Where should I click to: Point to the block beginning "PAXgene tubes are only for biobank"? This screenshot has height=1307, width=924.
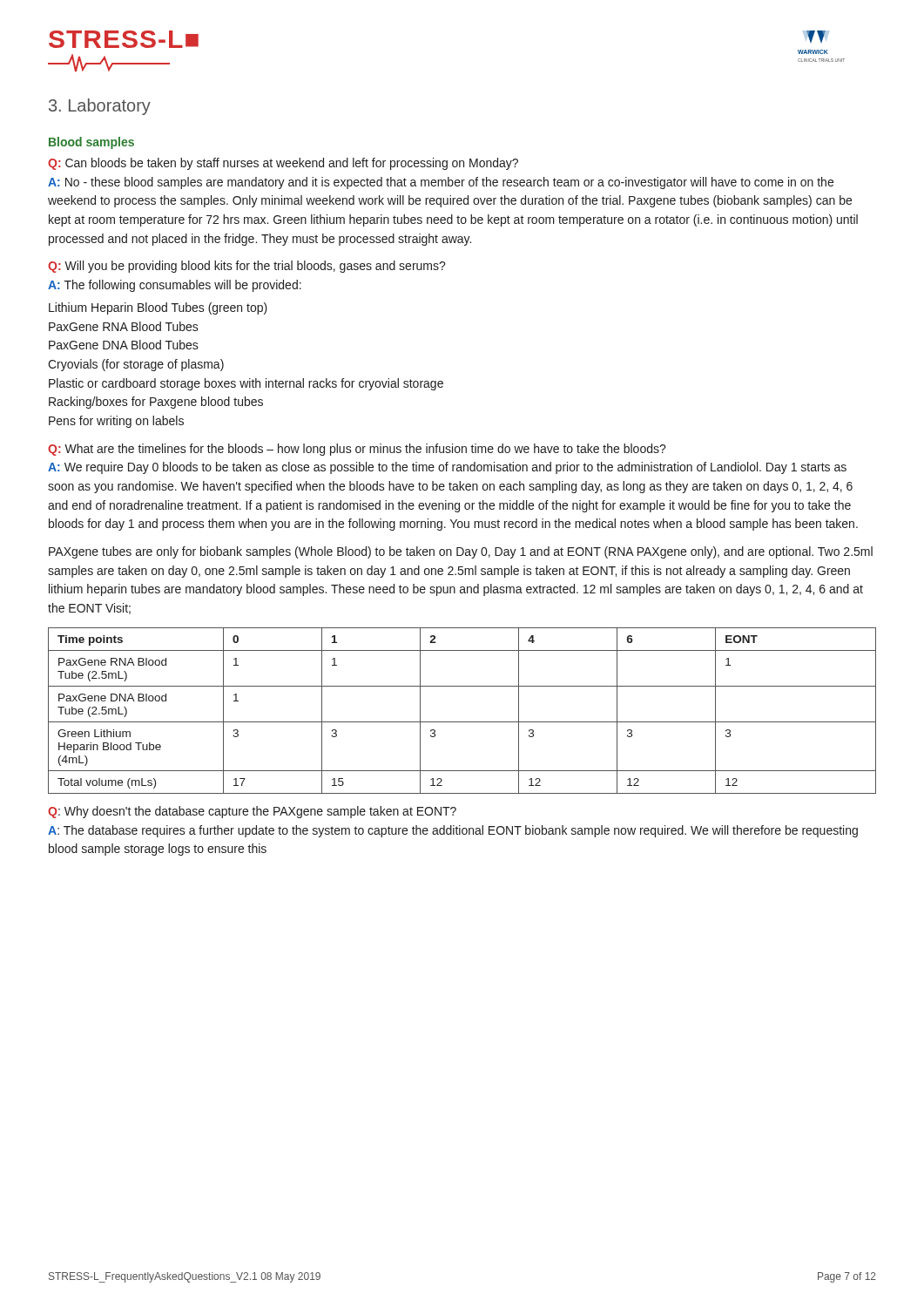point(461,580)
